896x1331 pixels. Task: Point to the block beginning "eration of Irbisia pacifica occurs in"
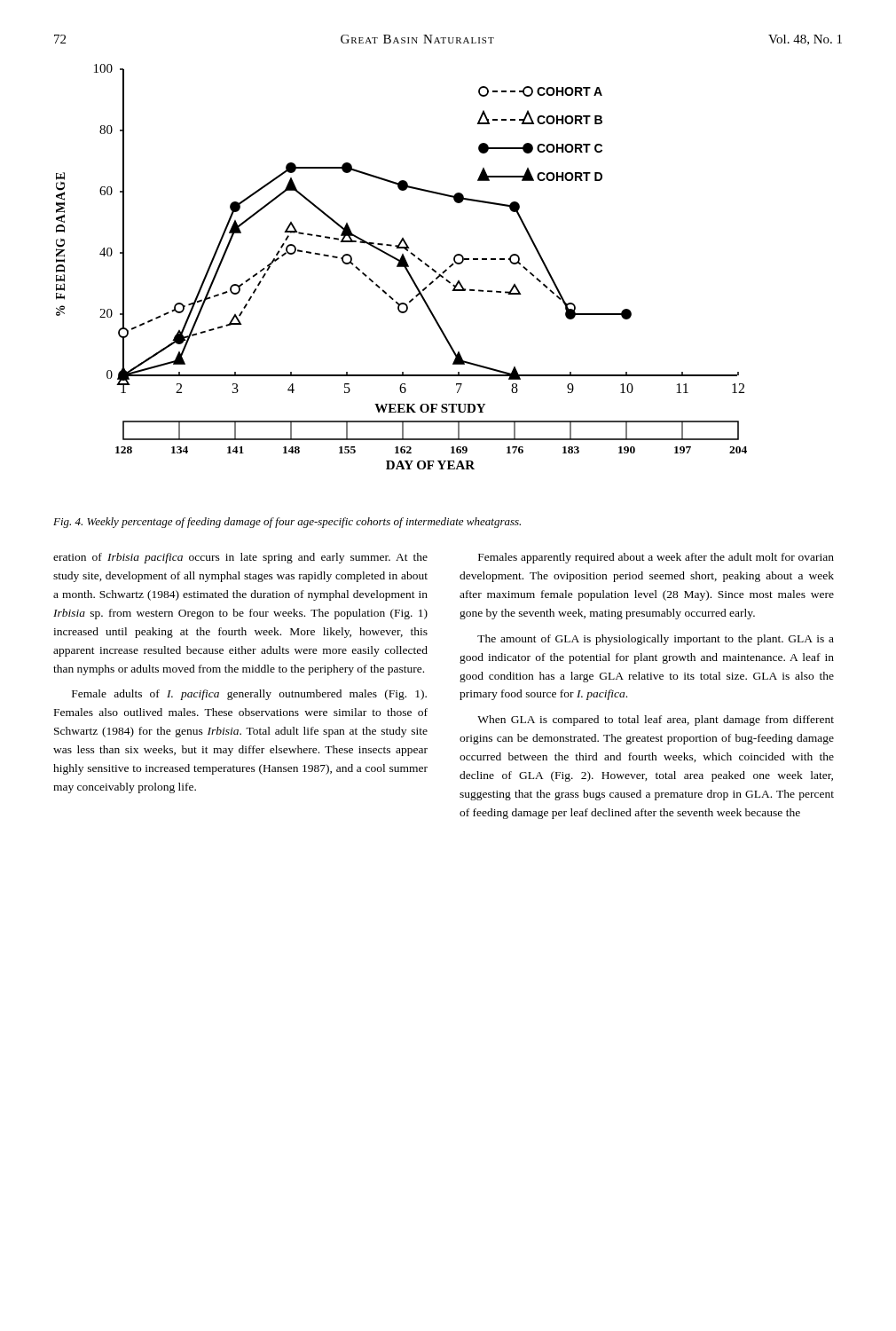[248, 558]
